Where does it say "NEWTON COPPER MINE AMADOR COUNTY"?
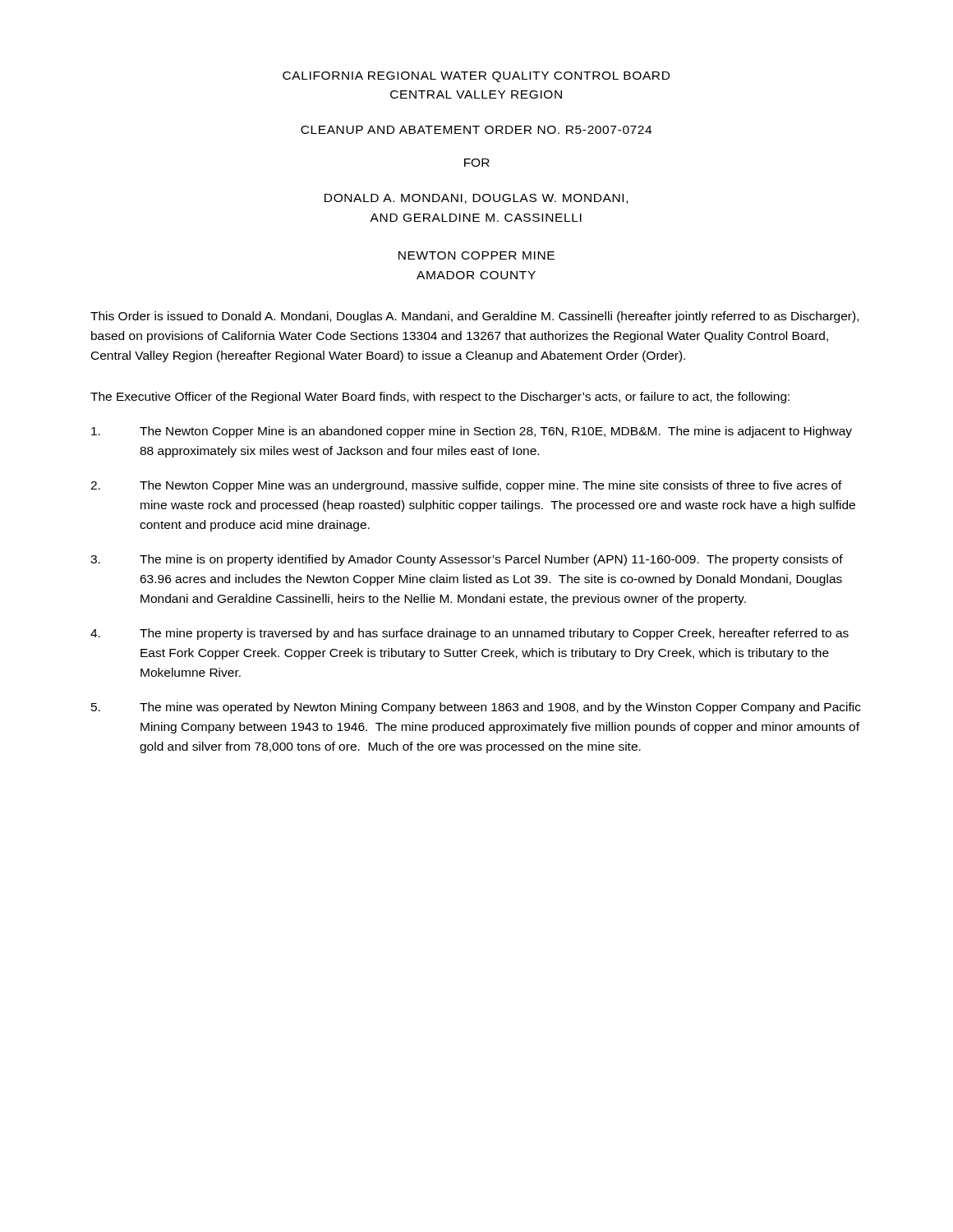The width and height of the screenshot is (953, 1232). (476, 265)
